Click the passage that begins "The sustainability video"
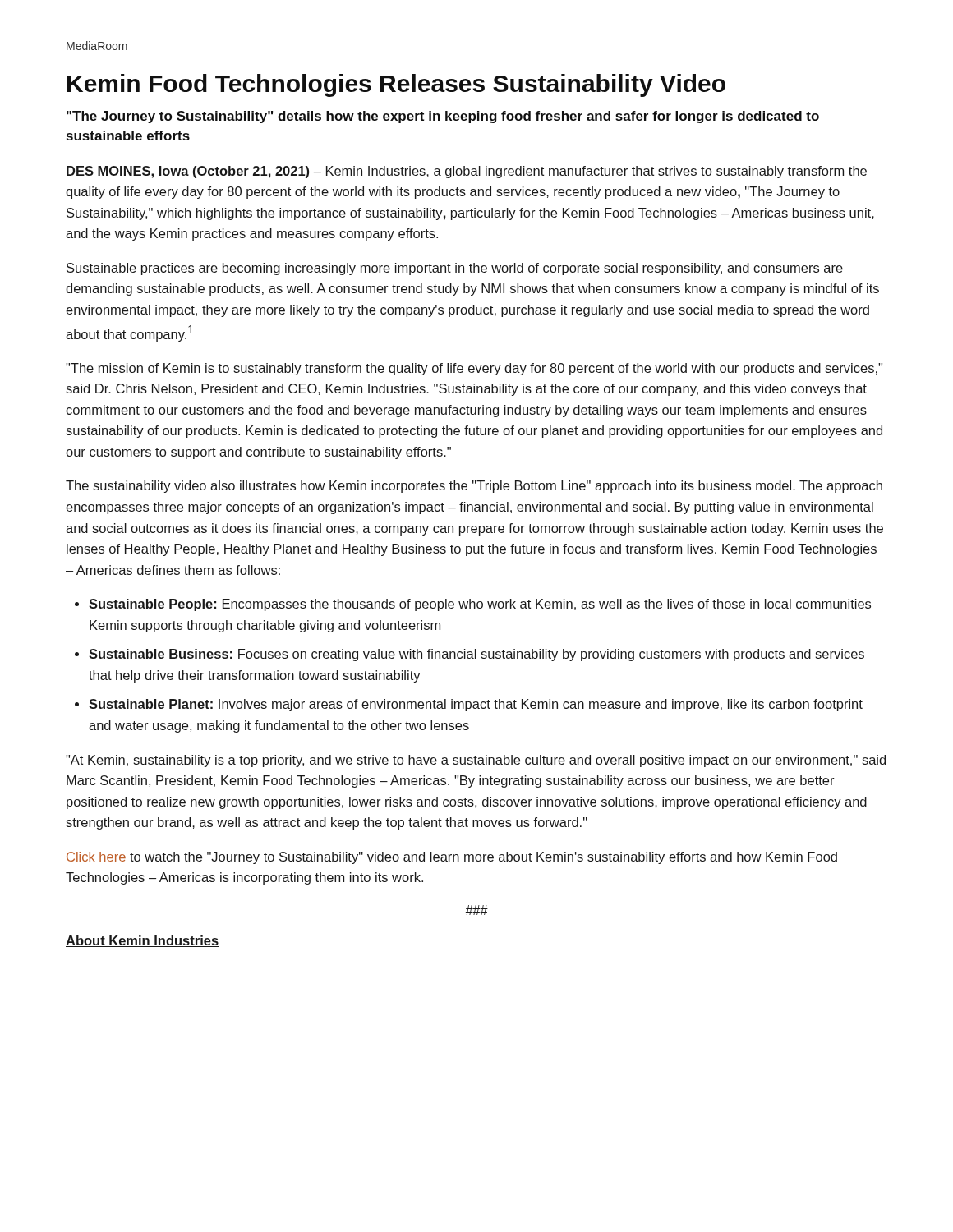953x1232 pixels. click(x=475, y=528)
